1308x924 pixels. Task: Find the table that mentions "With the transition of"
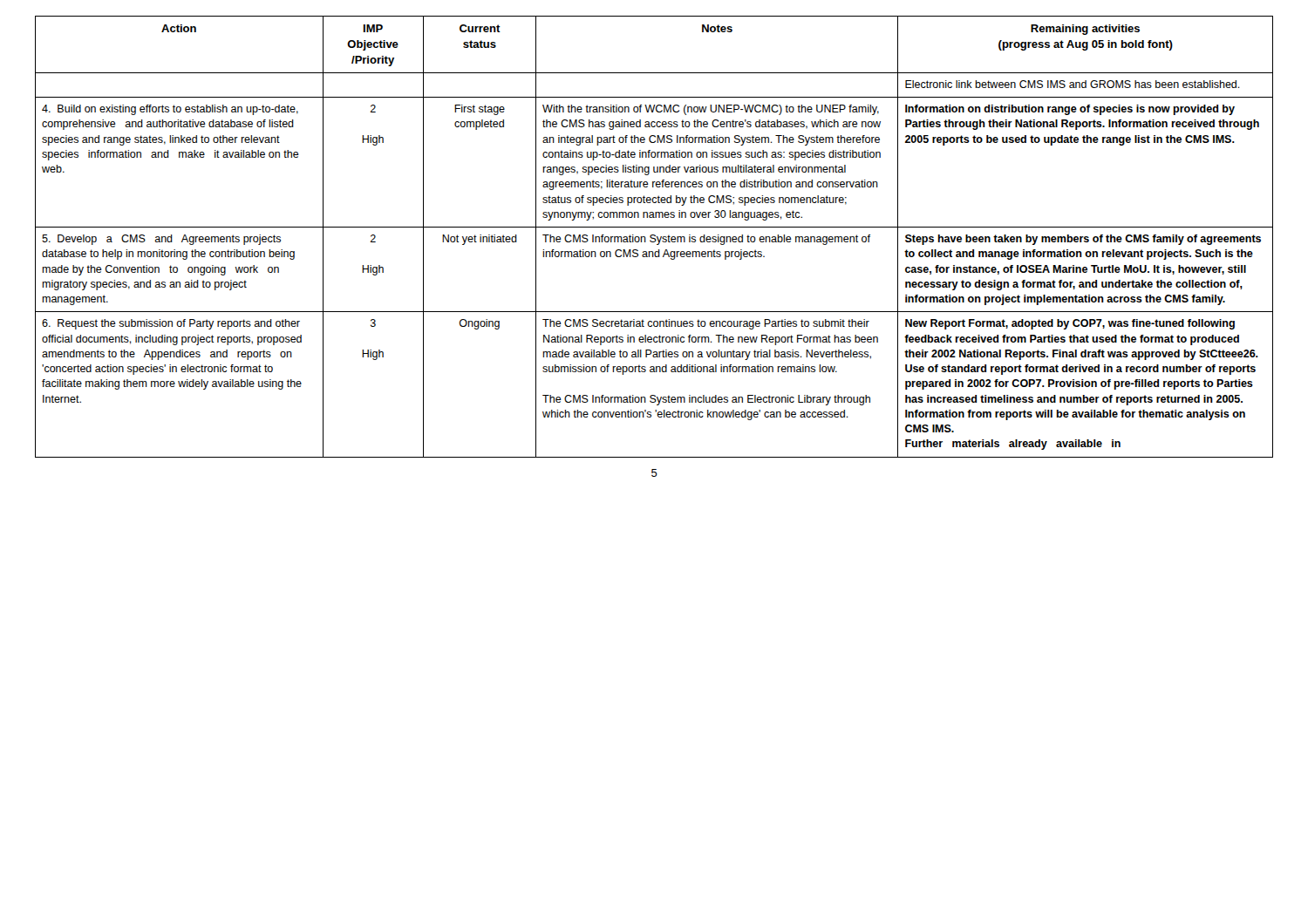tap(654, 236)
